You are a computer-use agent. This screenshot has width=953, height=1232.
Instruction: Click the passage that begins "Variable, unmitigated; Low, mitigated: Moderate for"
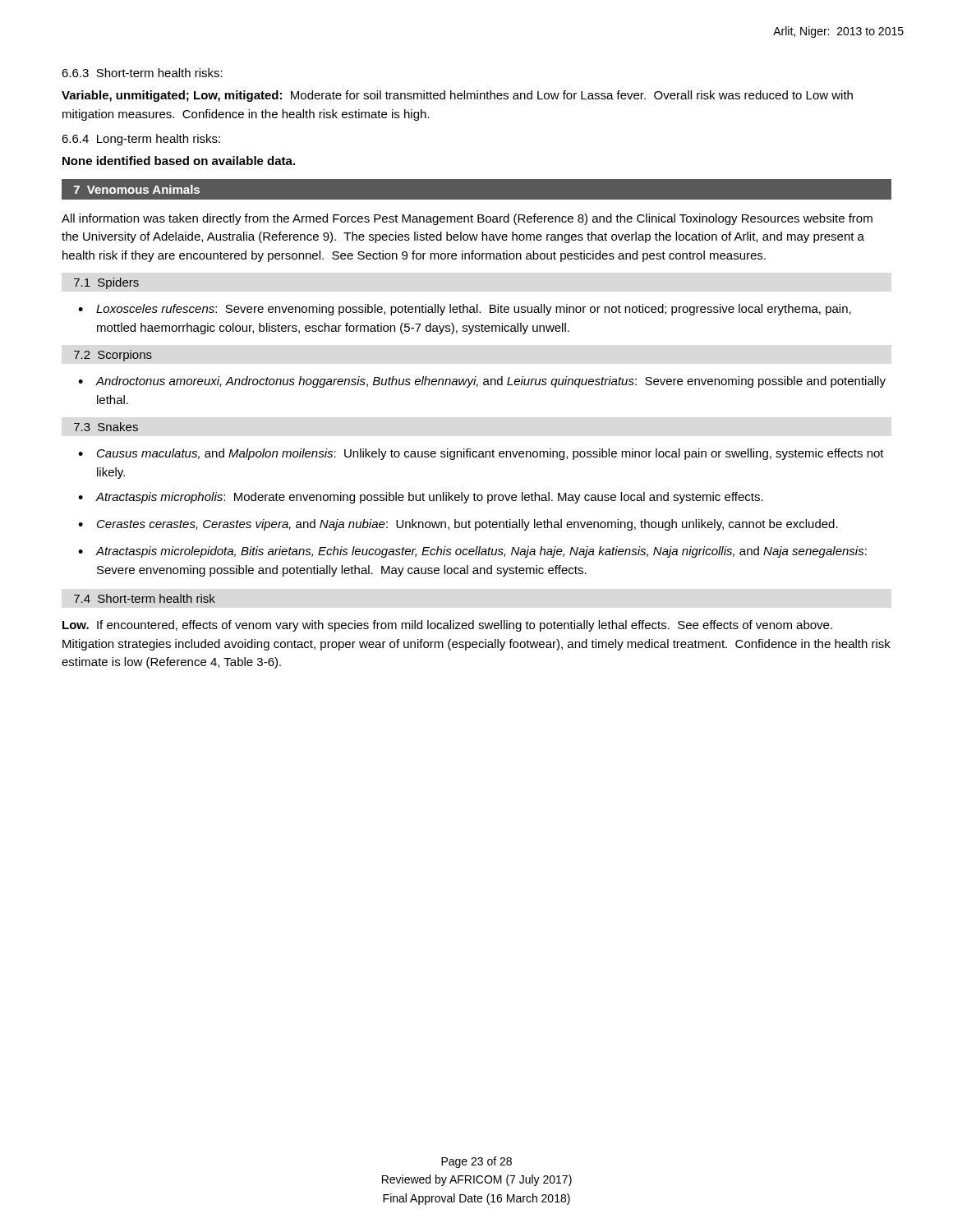click(x=458, y=104)
